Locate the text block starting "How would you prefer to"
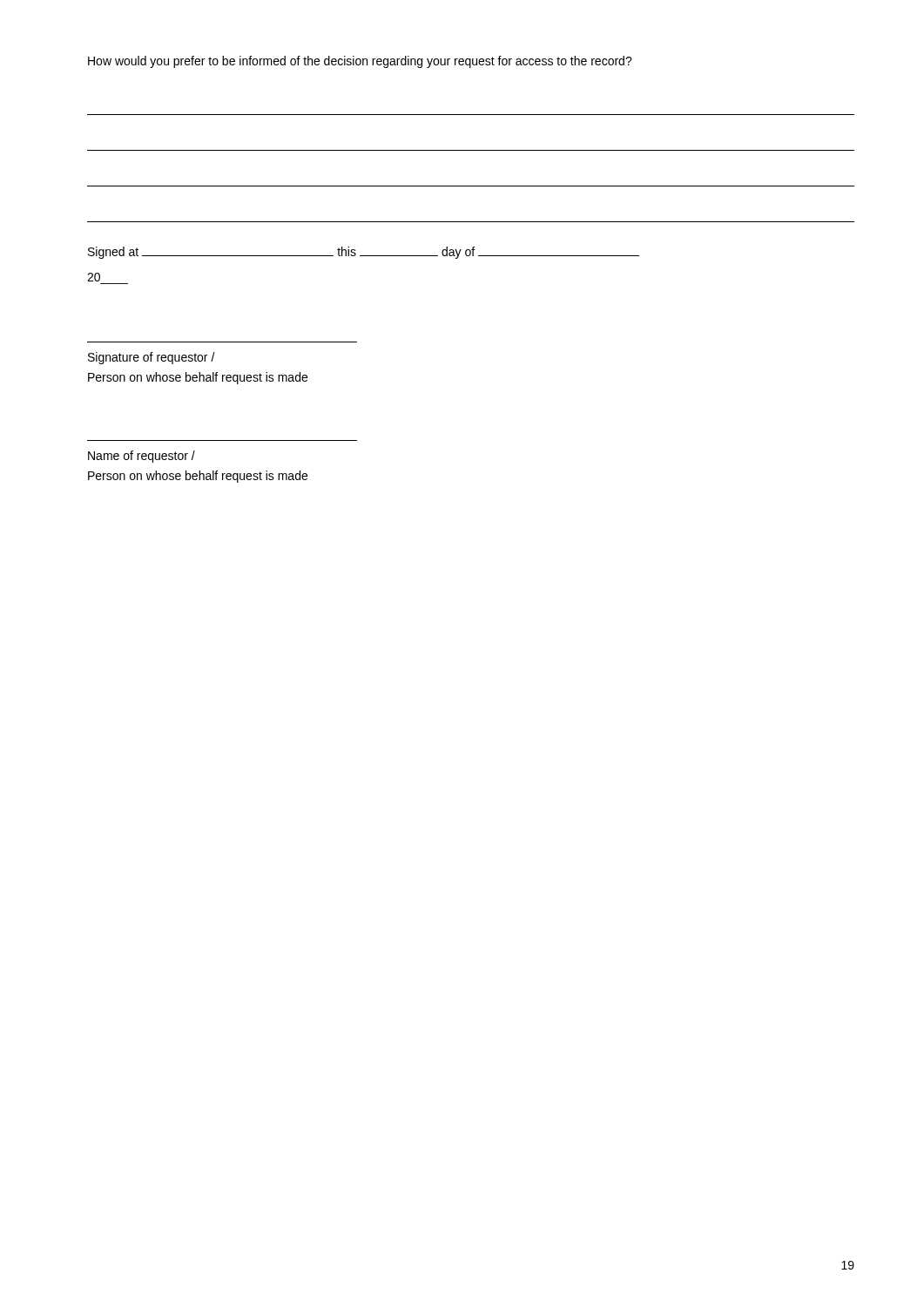Viewport: 924px width, 1307px height. [360, 61]
